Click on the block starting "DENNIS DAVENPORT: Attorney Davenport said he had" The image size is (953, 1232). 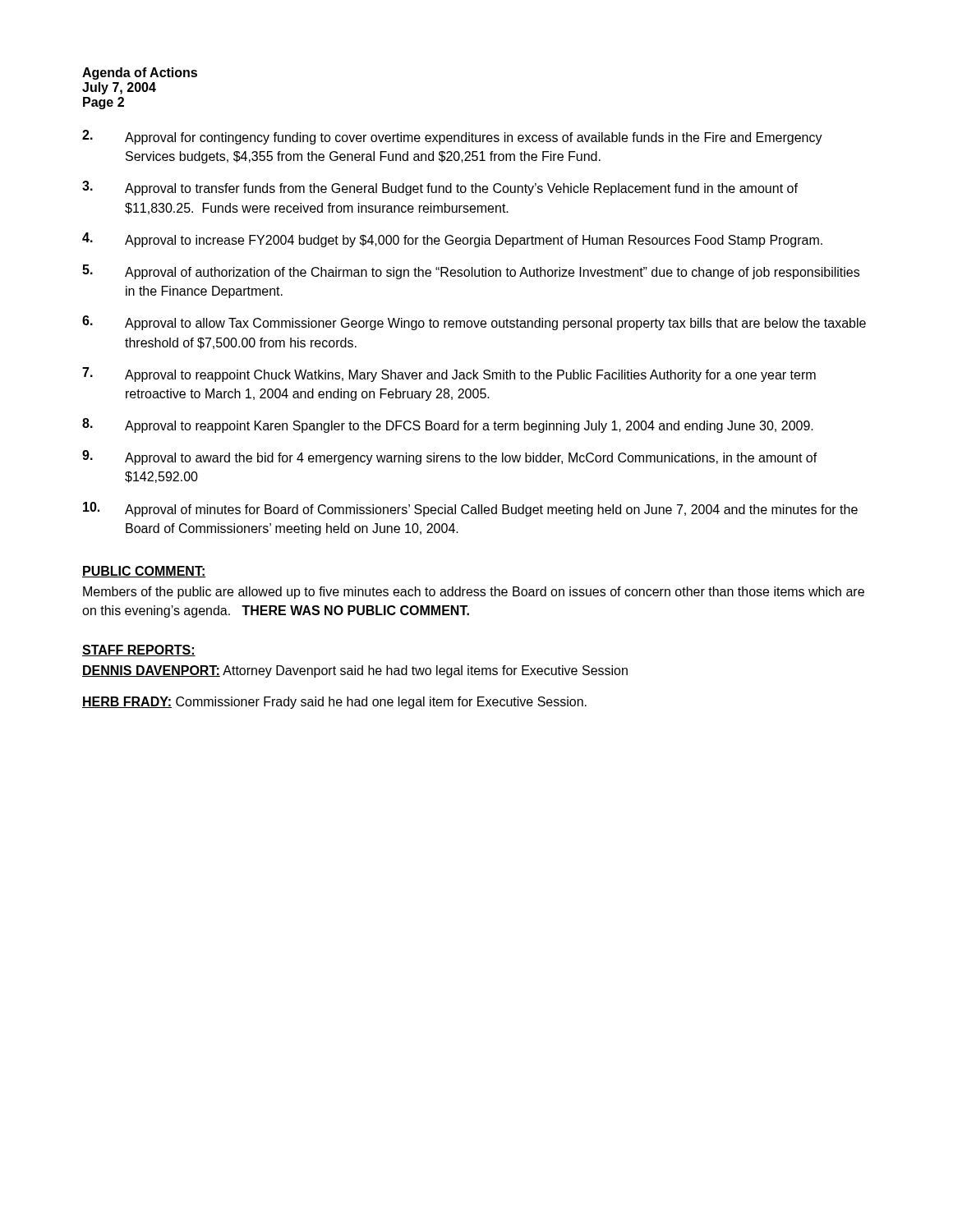(355, 671)
